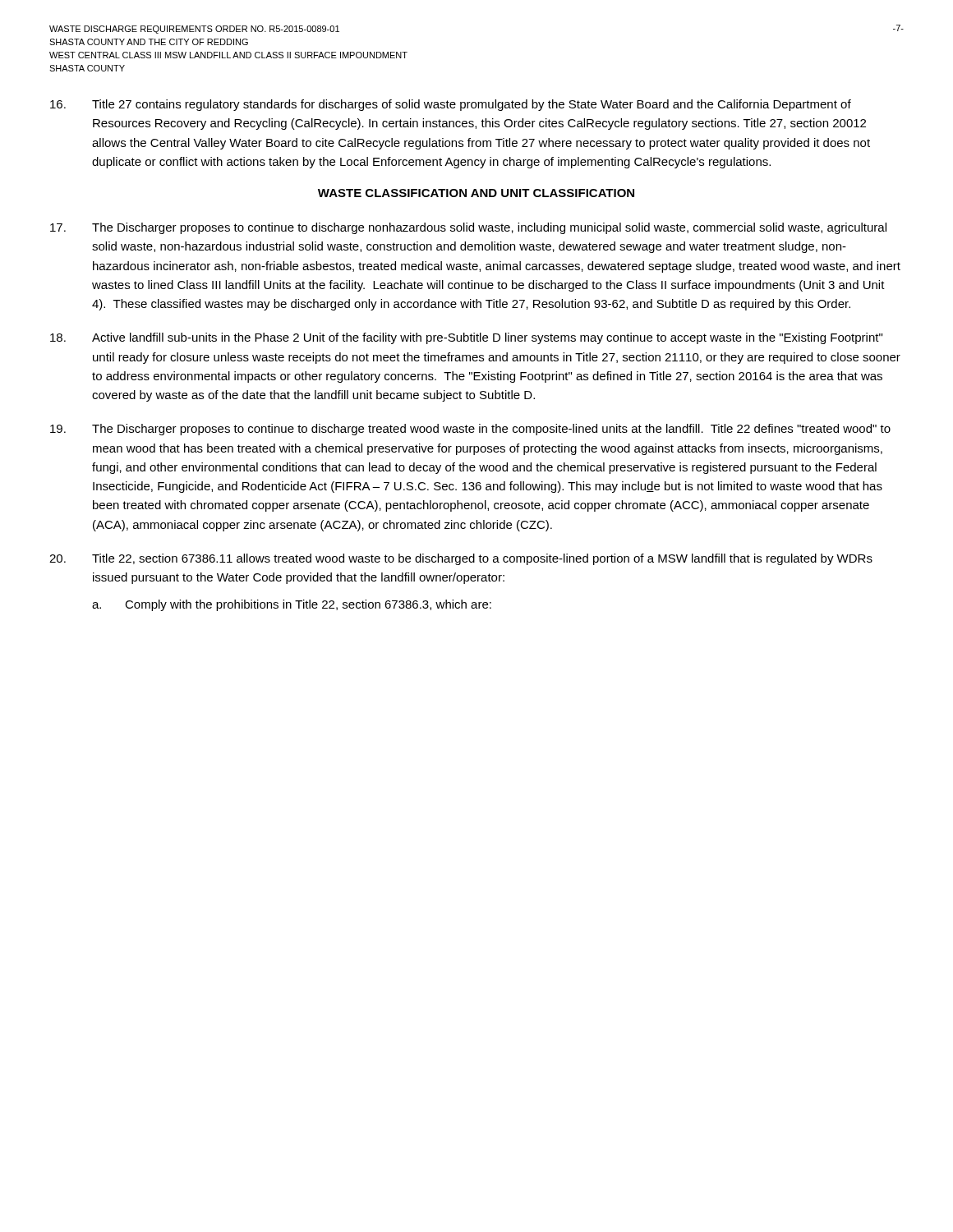Find the list item that says "20. Title 22, section 67386.11 allows treated"
Image resolution: width=953 pixels, height=1232 pixels.
coord(476,581)
